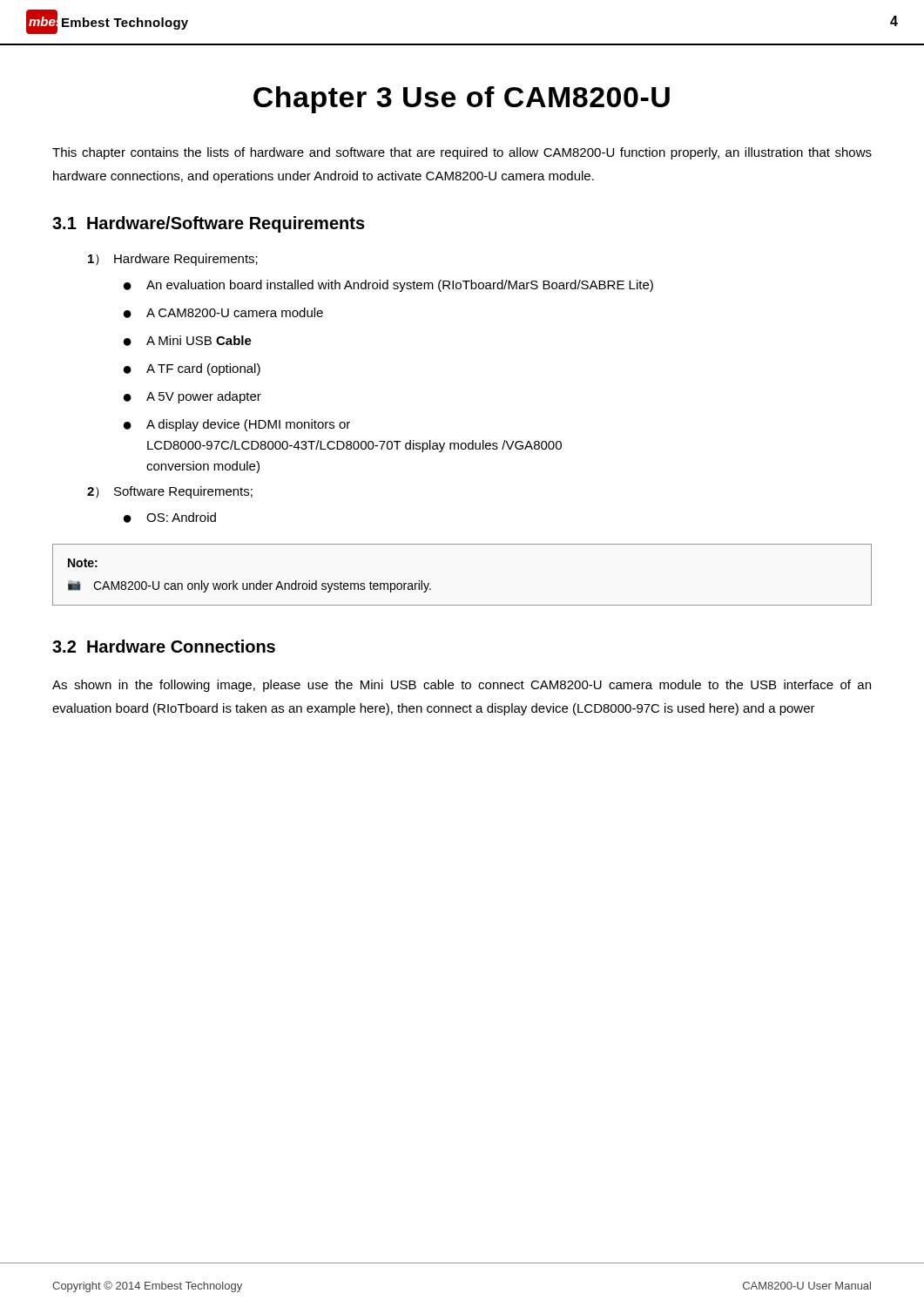Locate the text starting "Chapter 3 Use"
Image resolution: width=924 pixels, height=1307 pixels.
[462, 97]
